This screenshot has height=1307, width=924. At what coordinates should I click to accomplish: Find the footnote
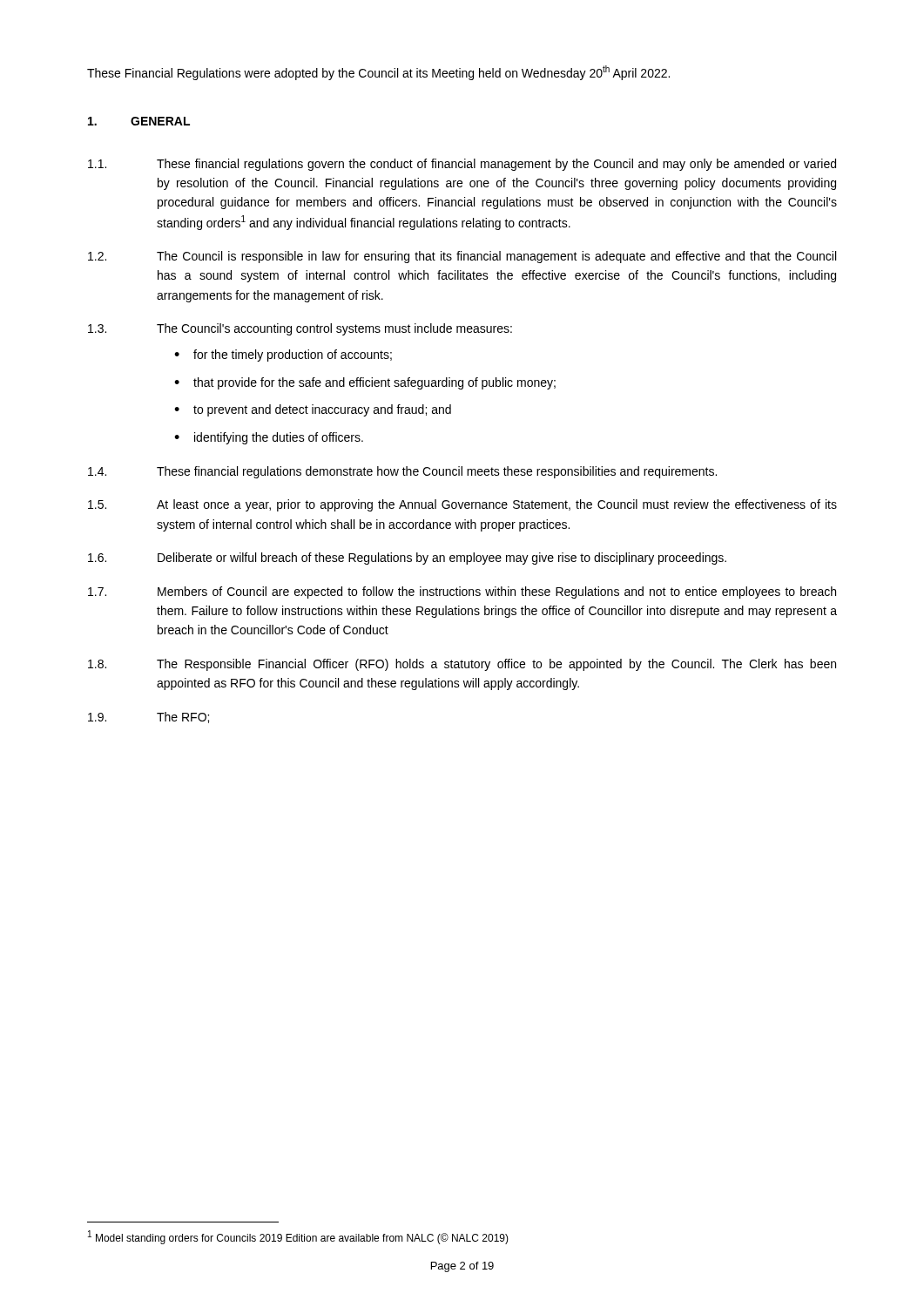298,1237
